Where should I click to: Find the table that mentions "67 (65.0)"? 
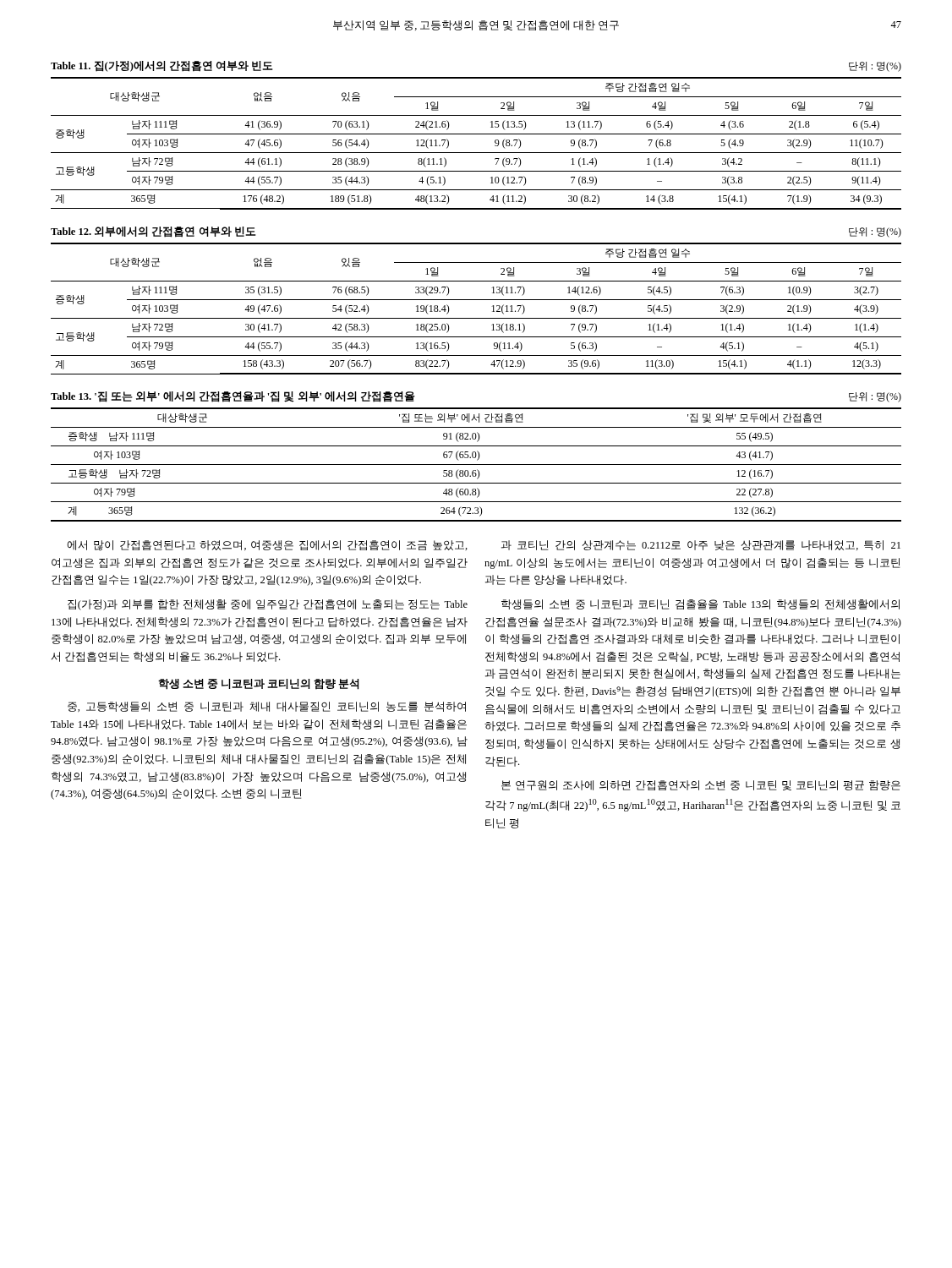click(x=476, y=456)
